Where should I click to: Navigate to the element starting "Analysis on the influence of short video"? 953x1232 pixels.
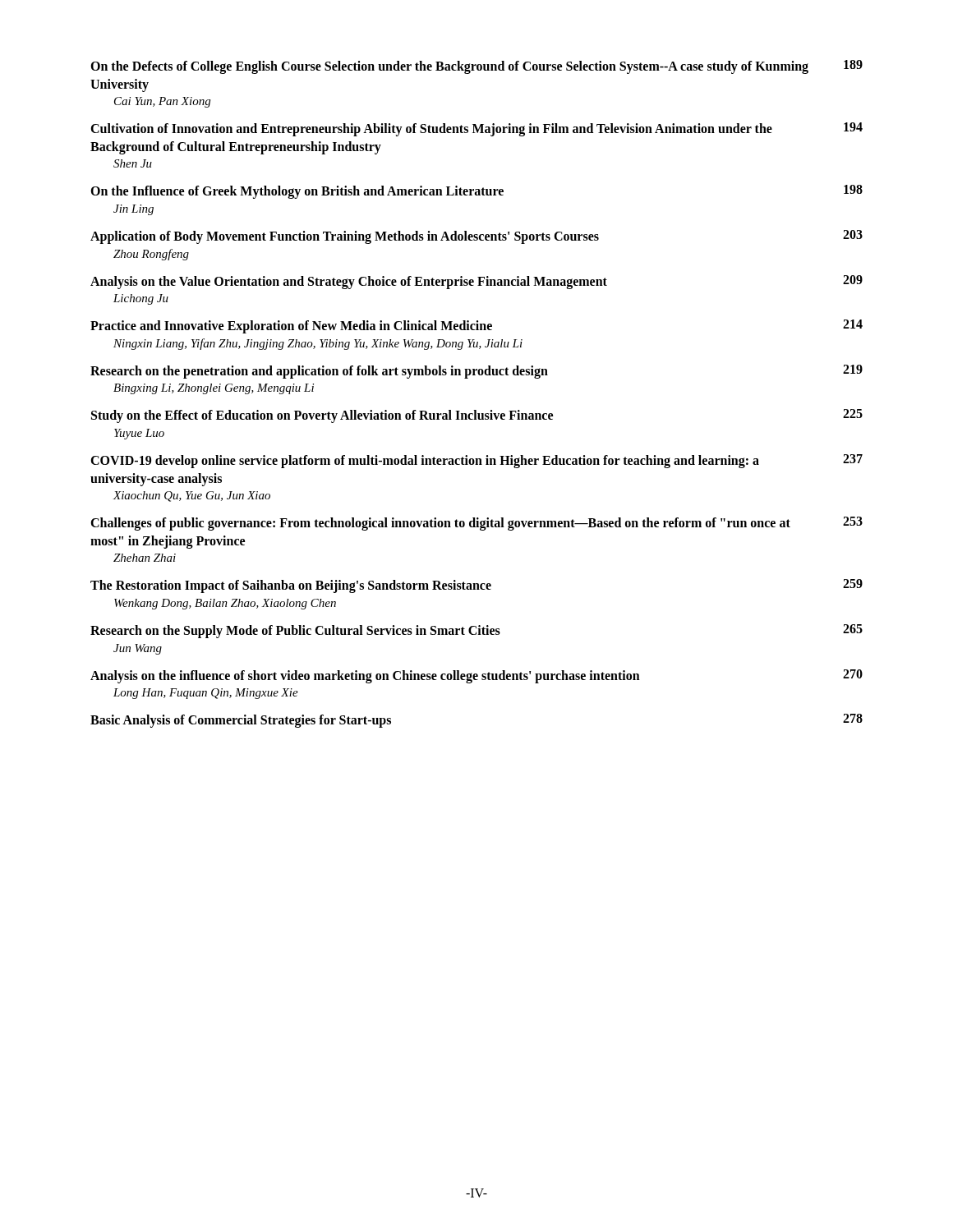click(476, 683)
